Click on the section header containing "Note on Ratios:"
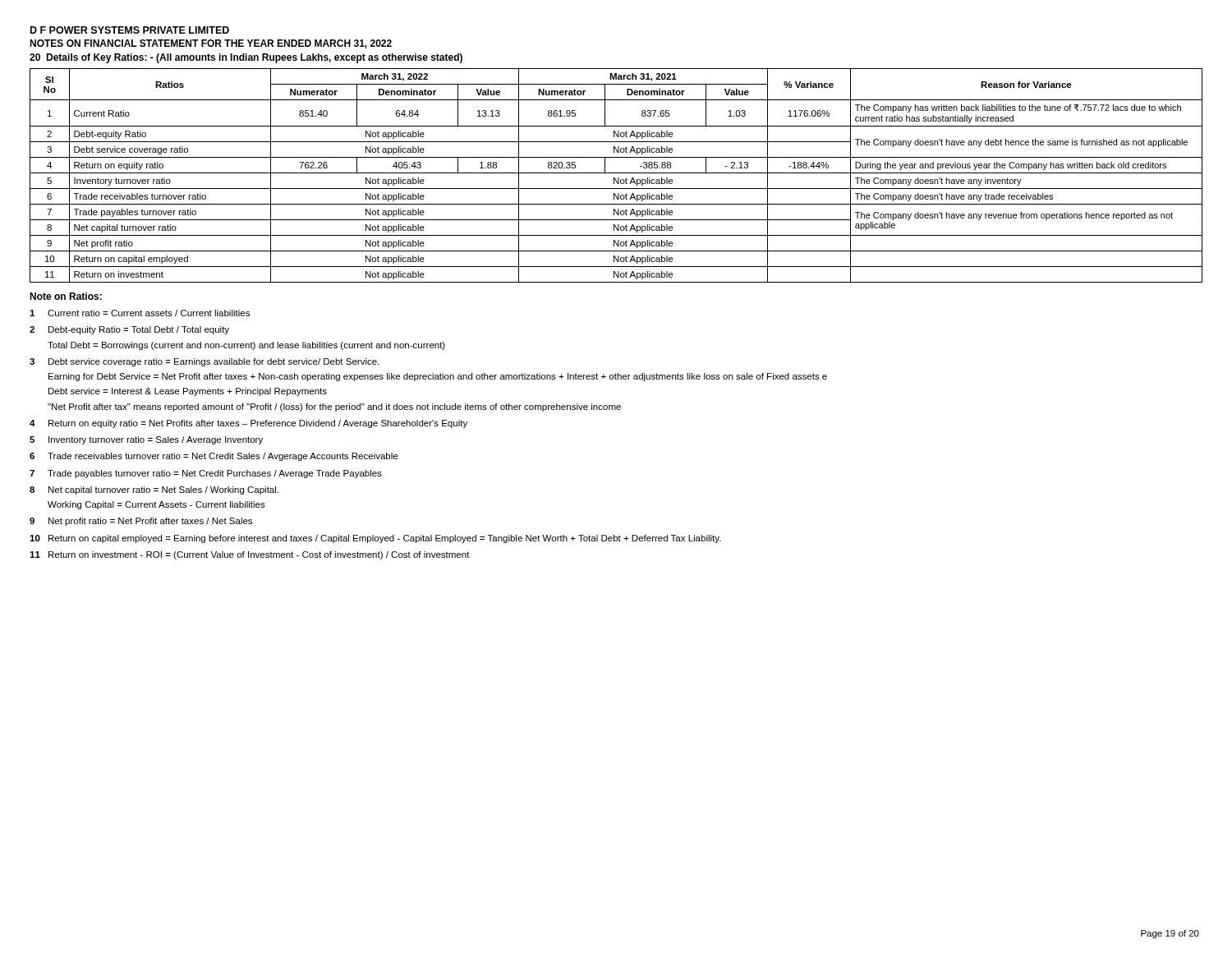The image size is (1232, 953). click(66, 297)
